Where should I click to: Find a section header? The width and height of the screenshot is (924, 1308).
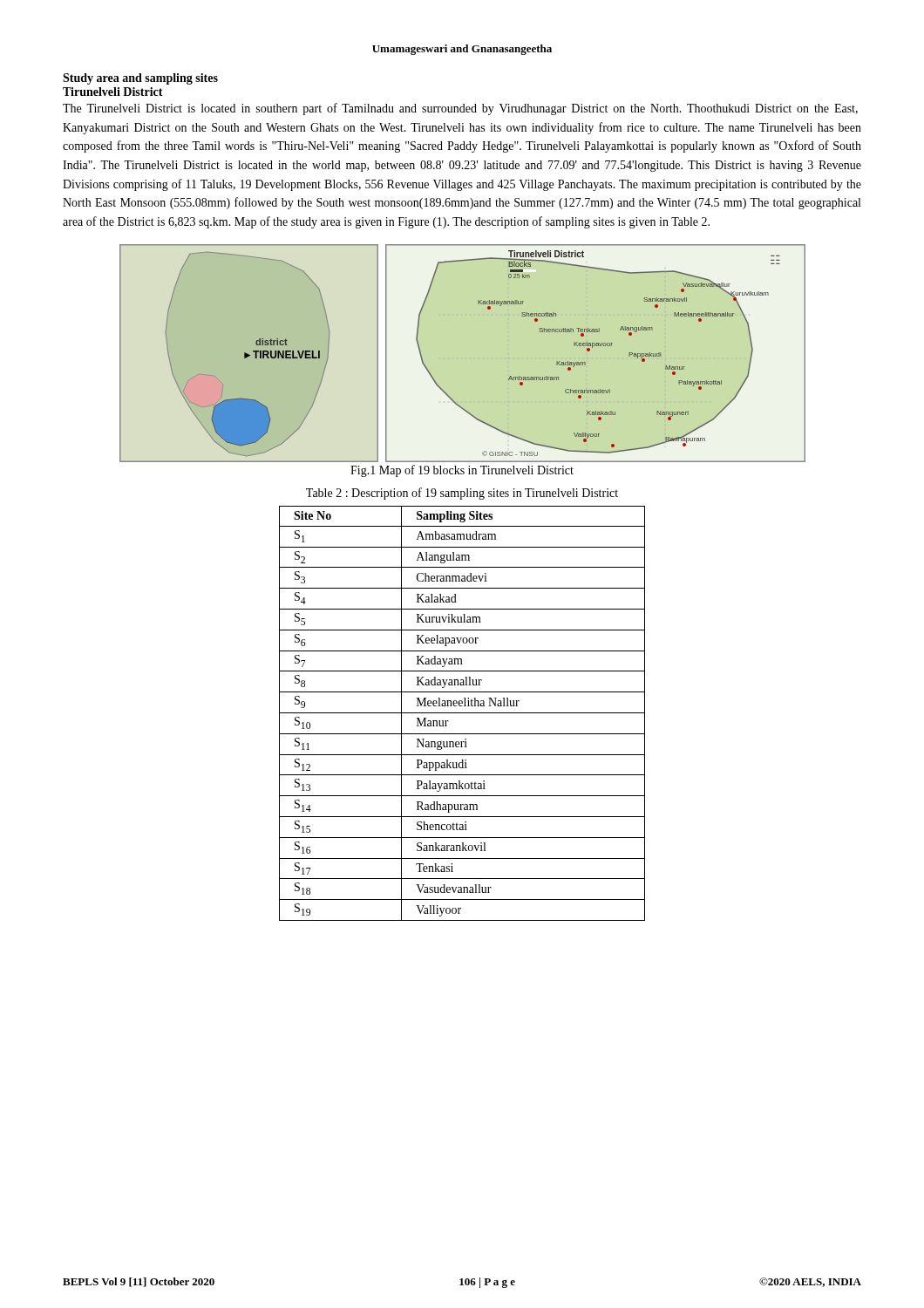pyautogui.click(x=140, y=85)
